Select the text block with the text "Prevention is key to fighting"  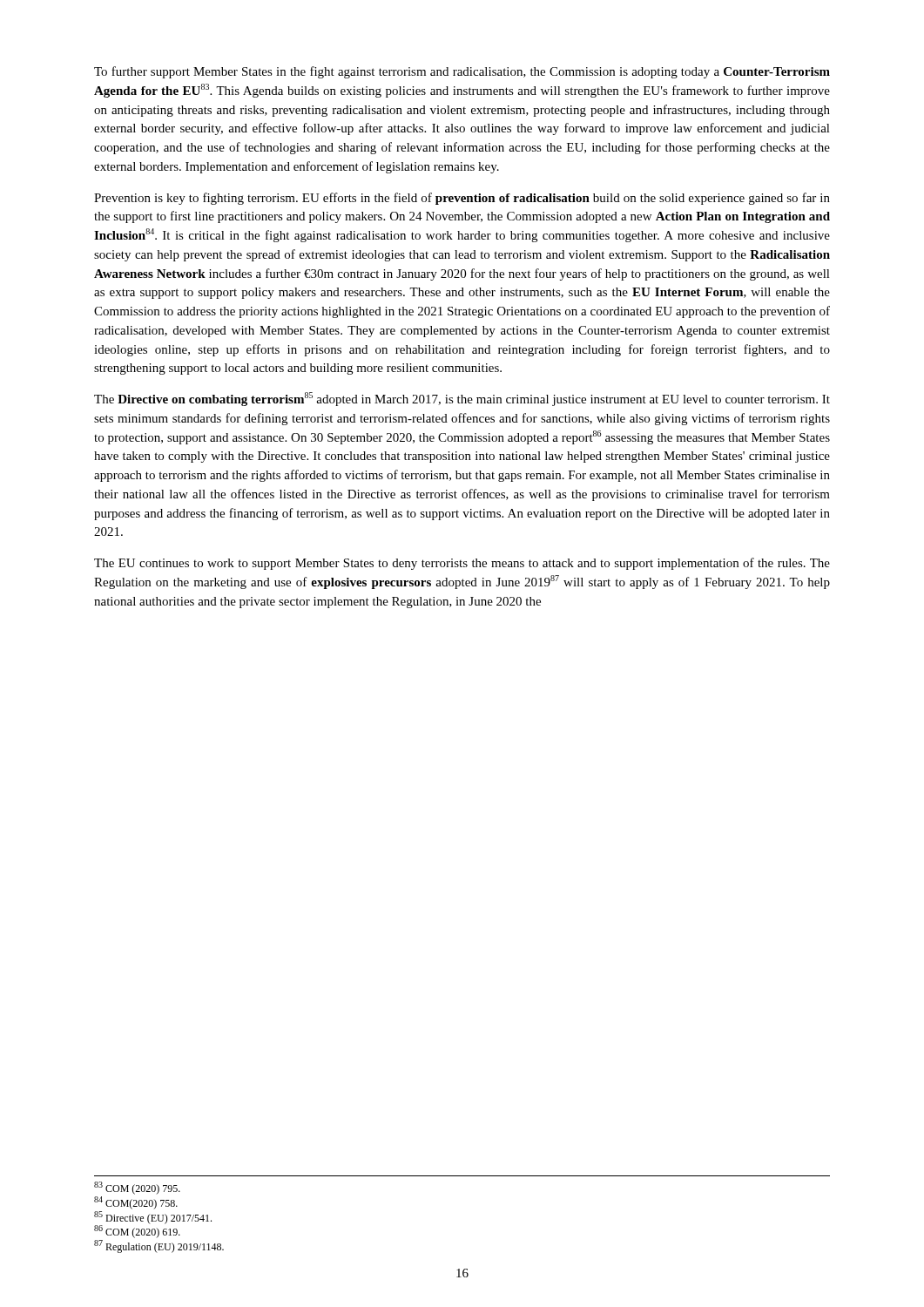coord(462,283)
